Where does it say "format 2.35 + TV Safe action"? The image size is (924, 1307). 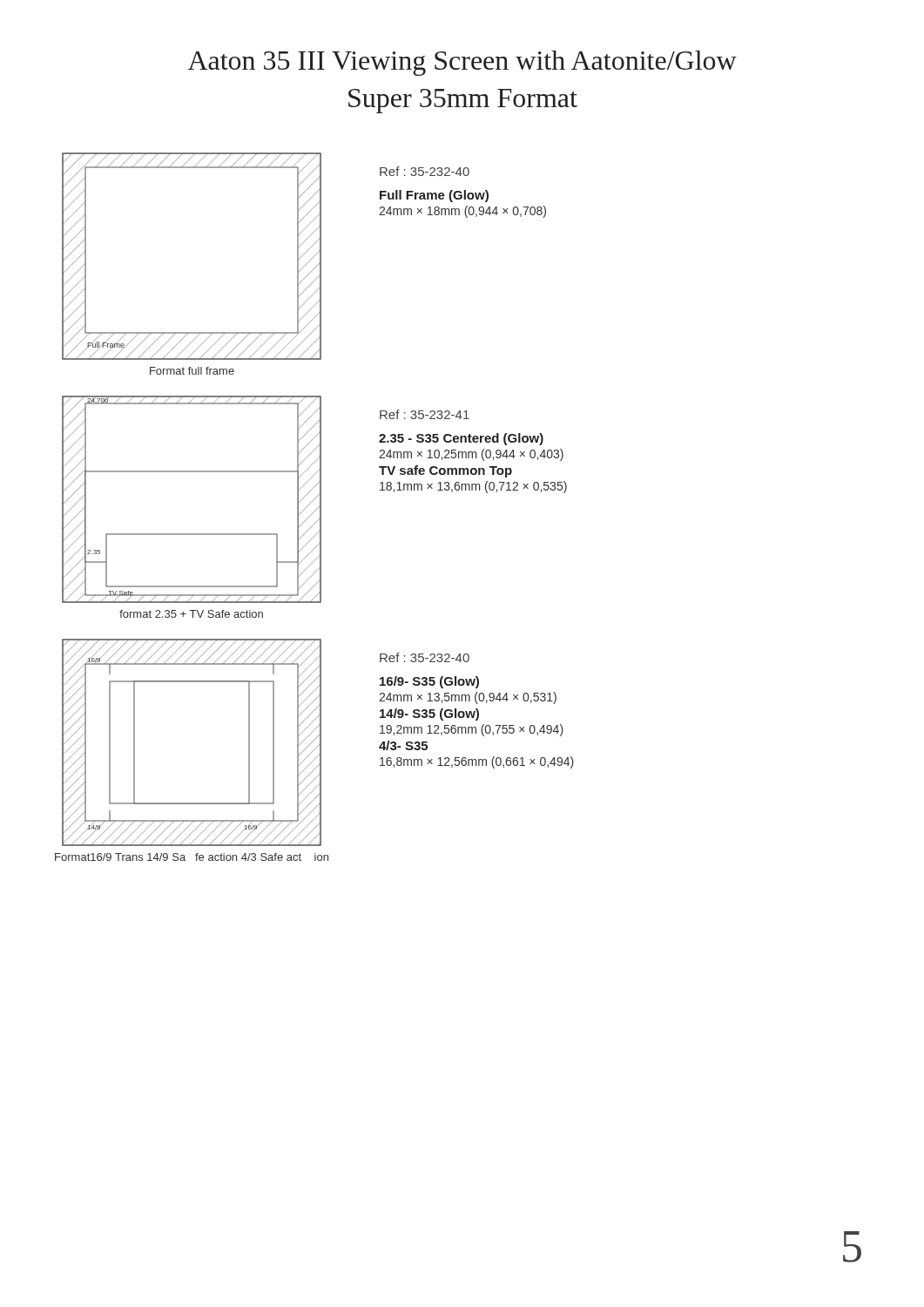[x=192, y=614]
